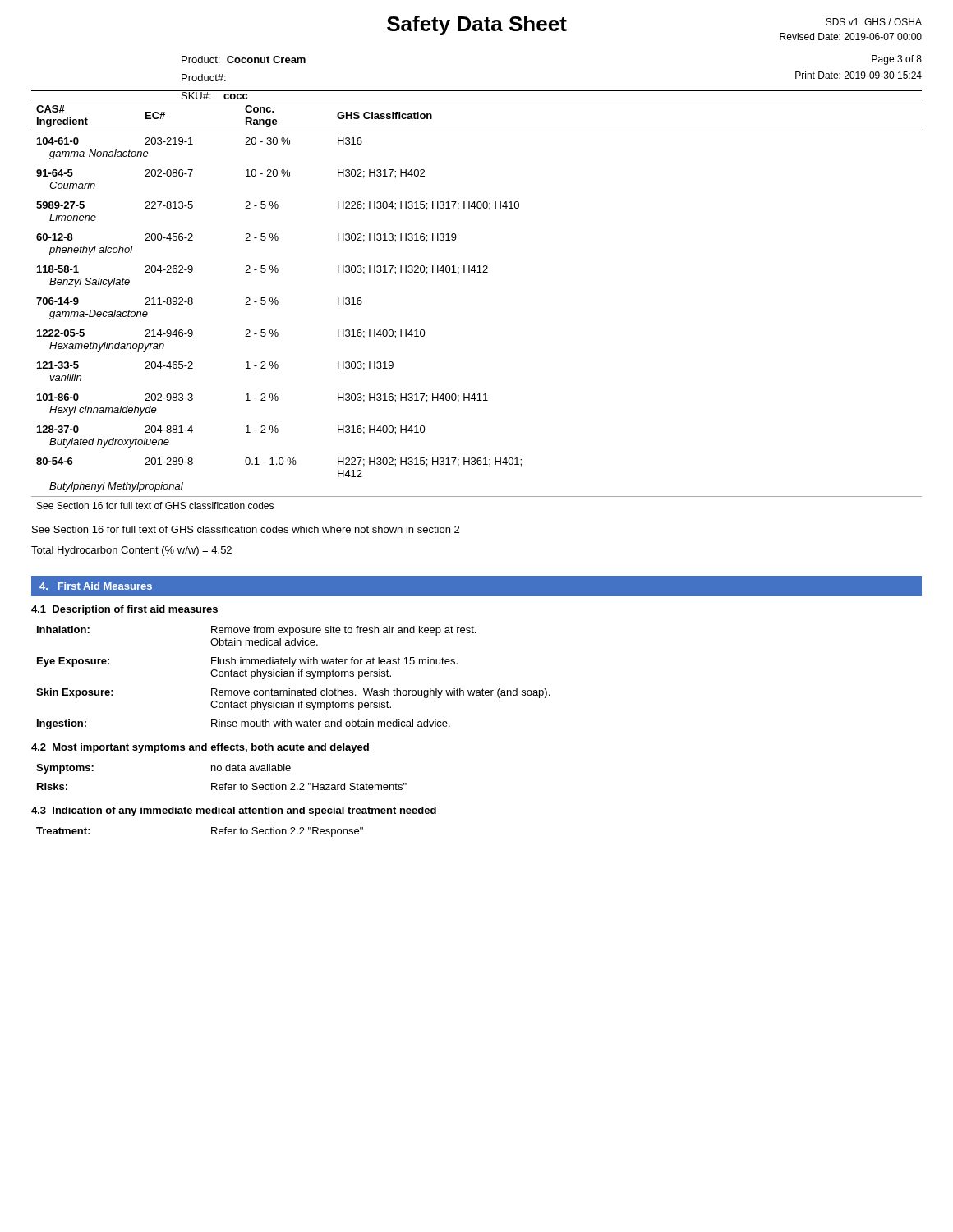Click on the element starting "See Section 16"
953x1232 pixels.
(x=246, y=529)
